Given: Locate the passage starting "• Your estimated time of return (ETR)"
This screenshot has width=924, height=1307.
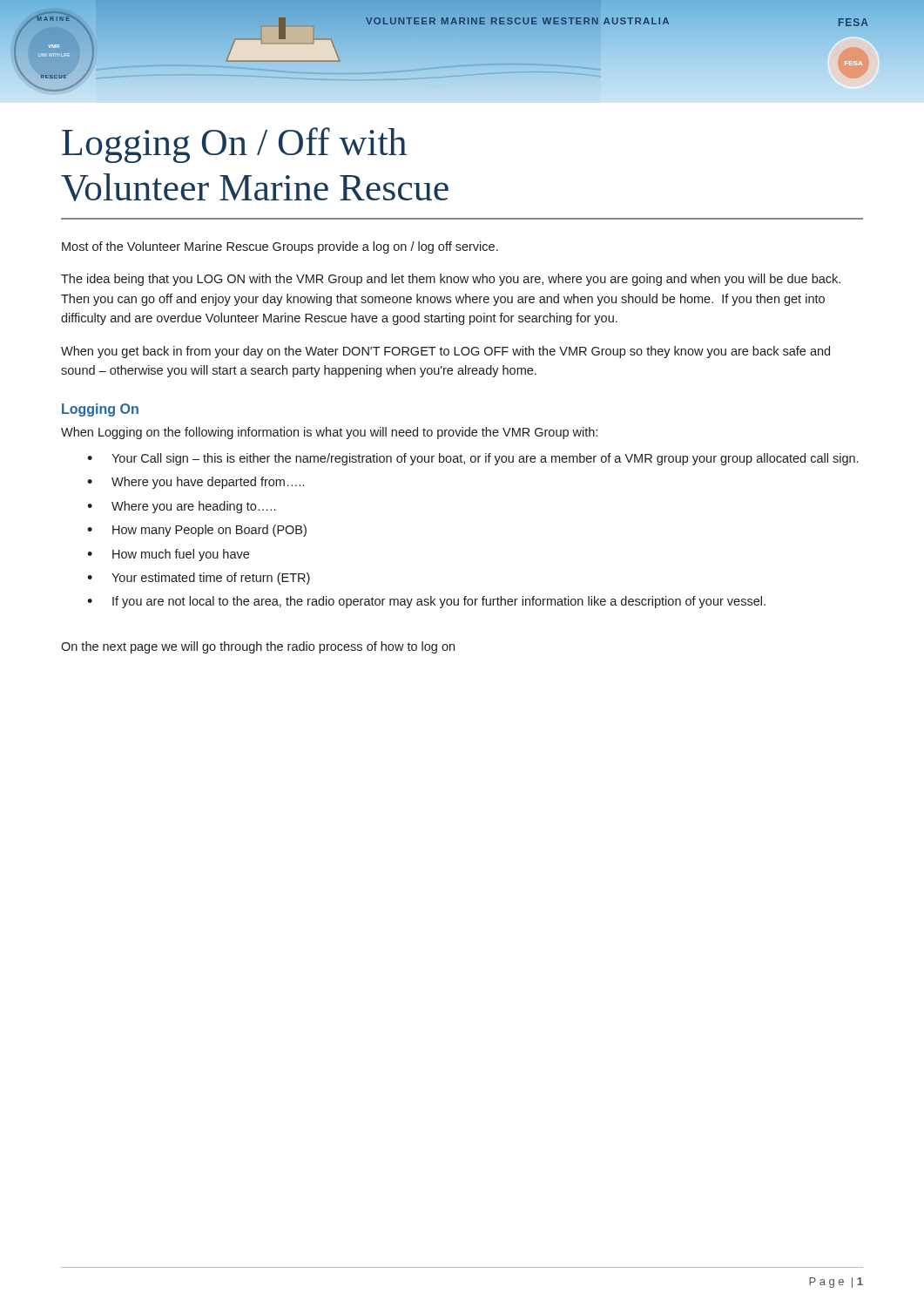Looking at the screenshot, I should coord(199,578).
